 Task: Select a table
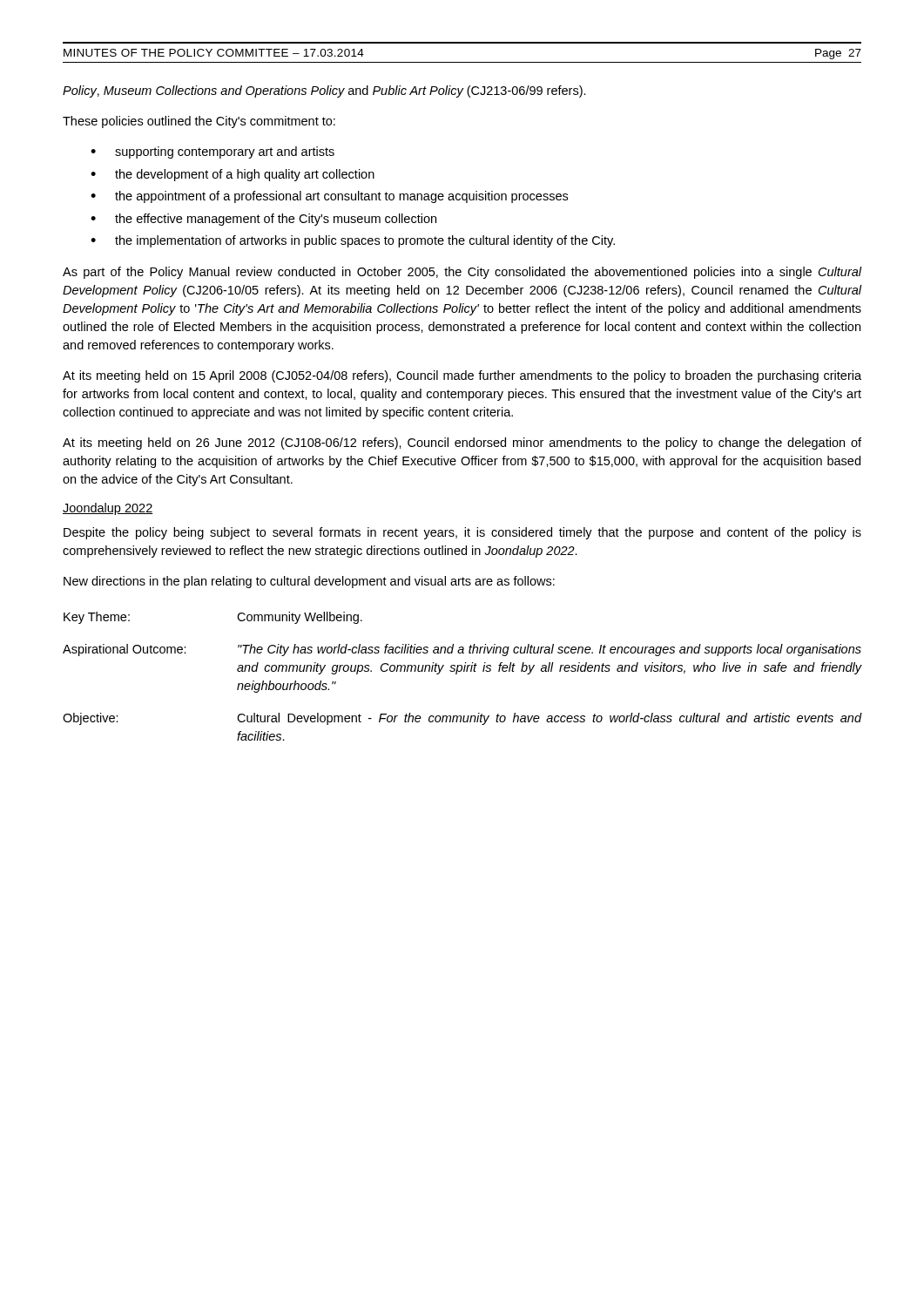tap(462, 679)
